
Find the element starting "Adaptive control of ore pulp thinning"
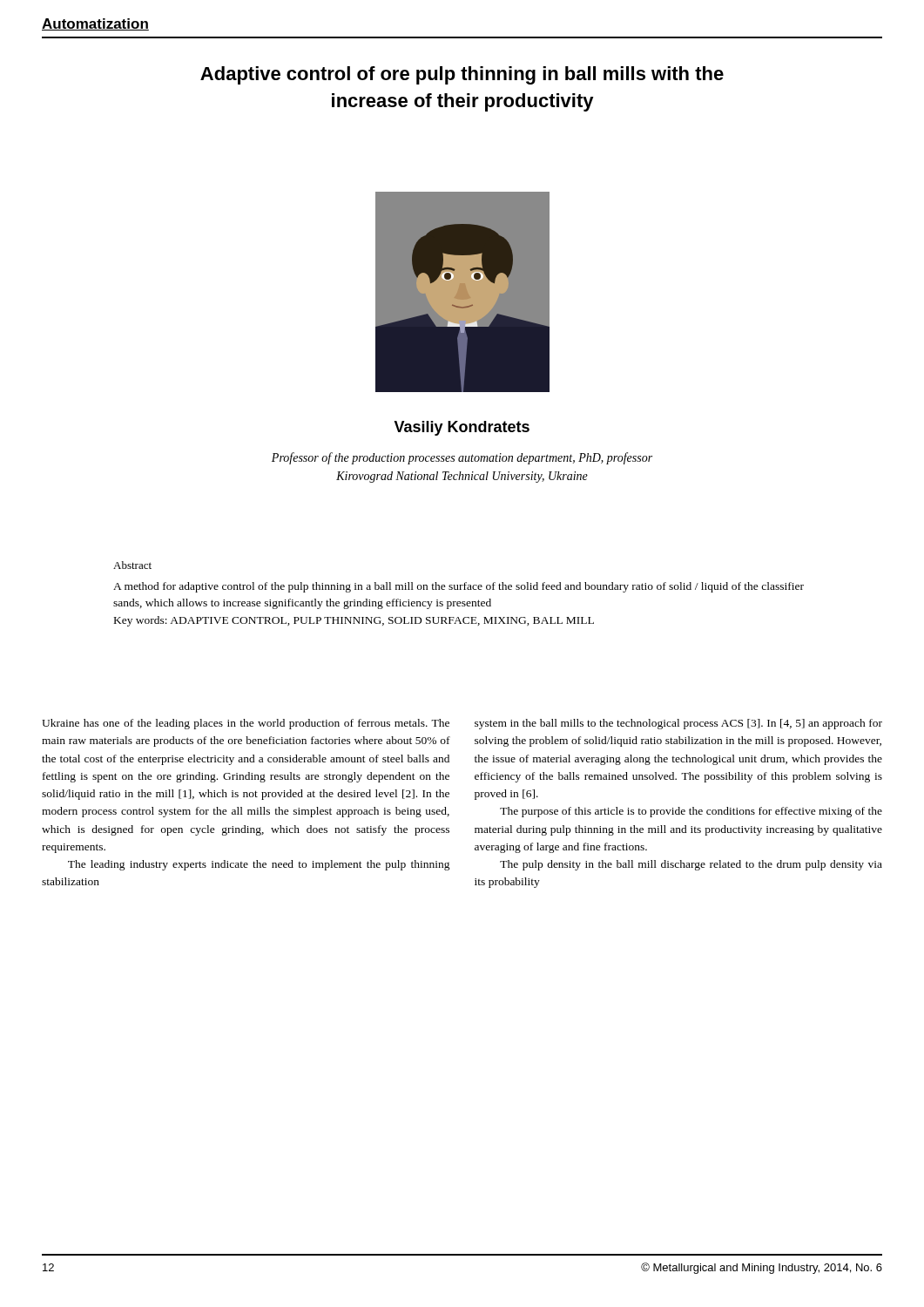coord(462,88)
